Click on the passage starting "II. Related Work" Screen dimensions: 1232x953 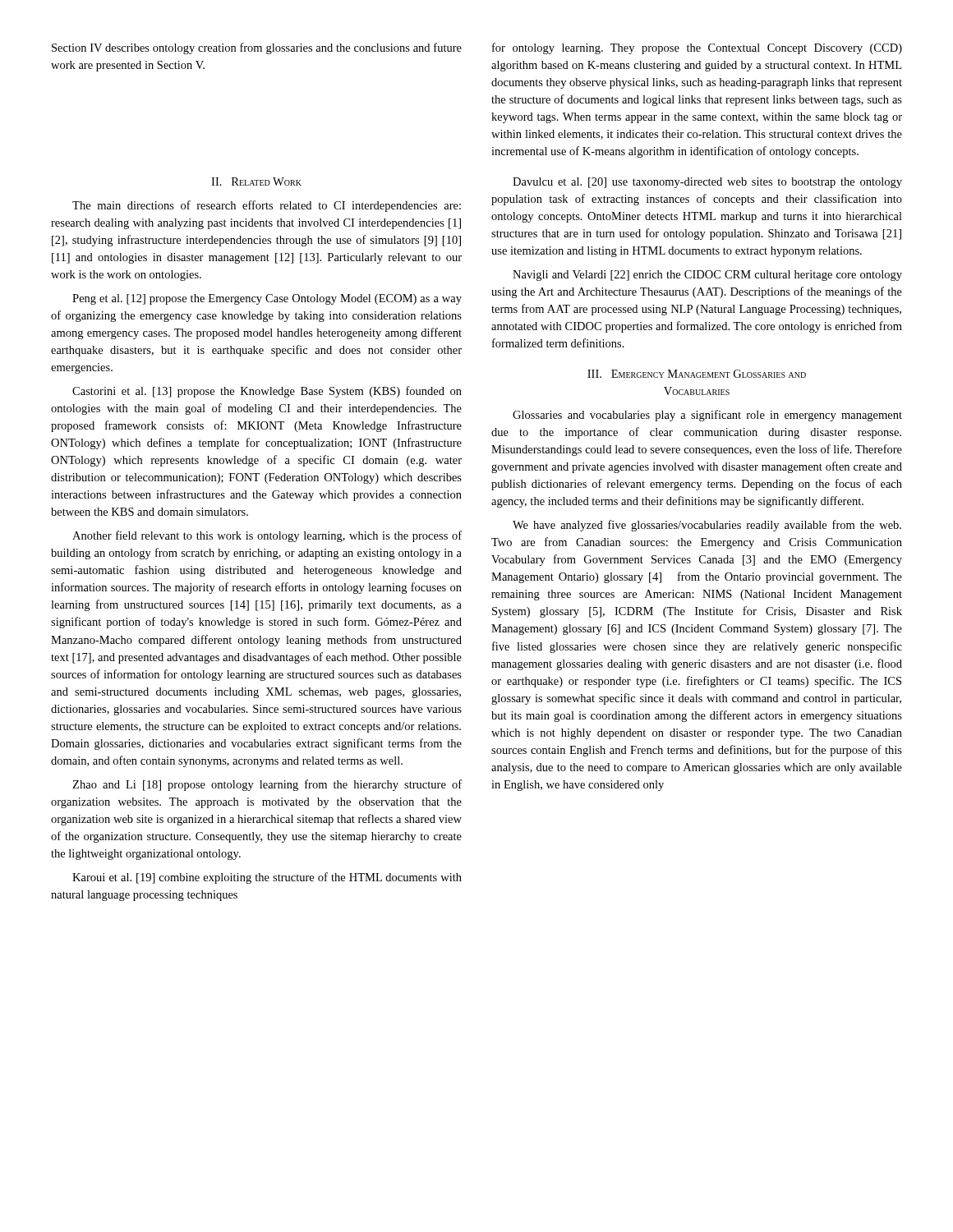(x=256, y=182)
